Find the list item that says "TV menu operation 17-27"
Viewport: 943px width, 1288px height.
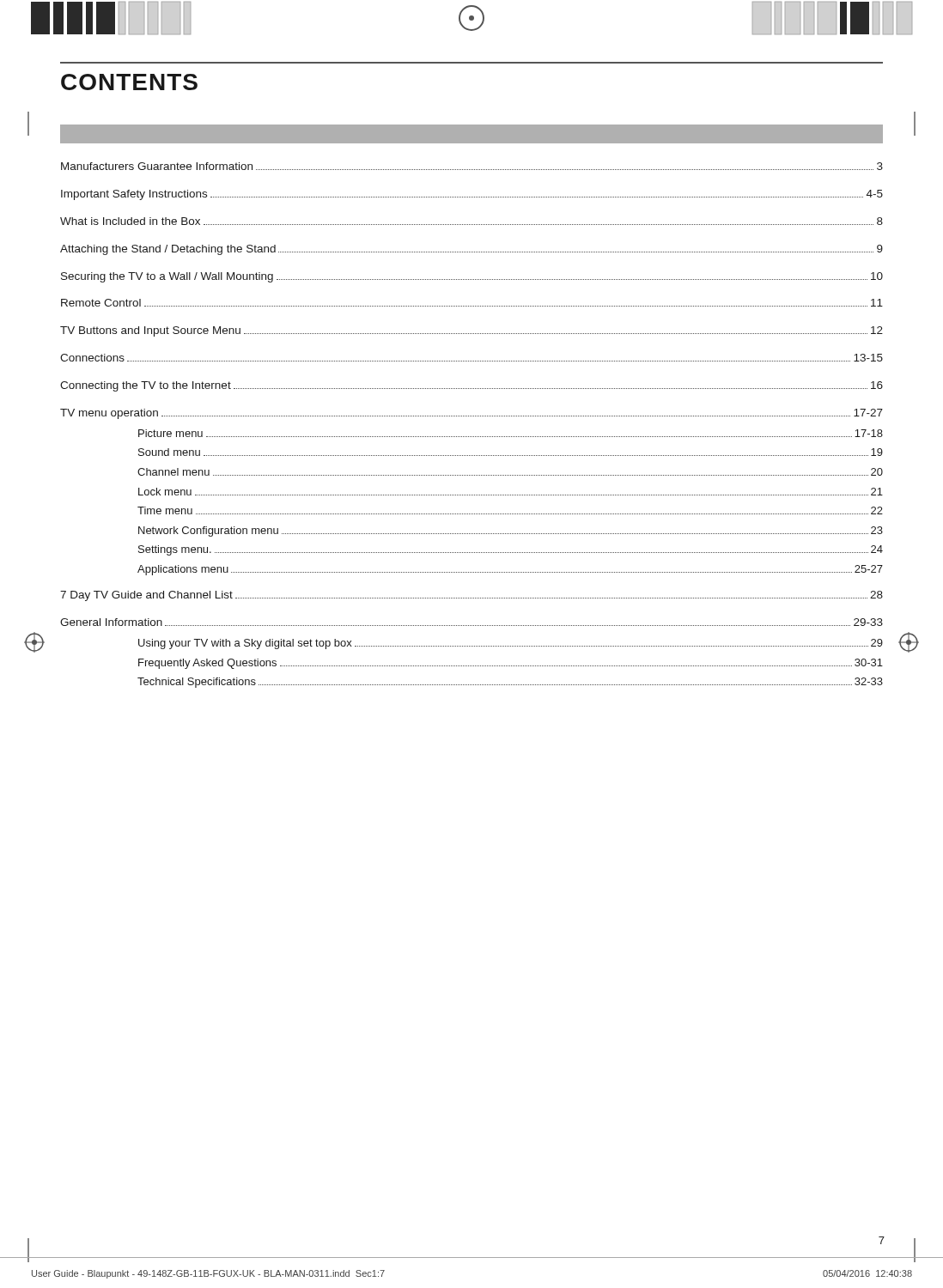[472, 413]
